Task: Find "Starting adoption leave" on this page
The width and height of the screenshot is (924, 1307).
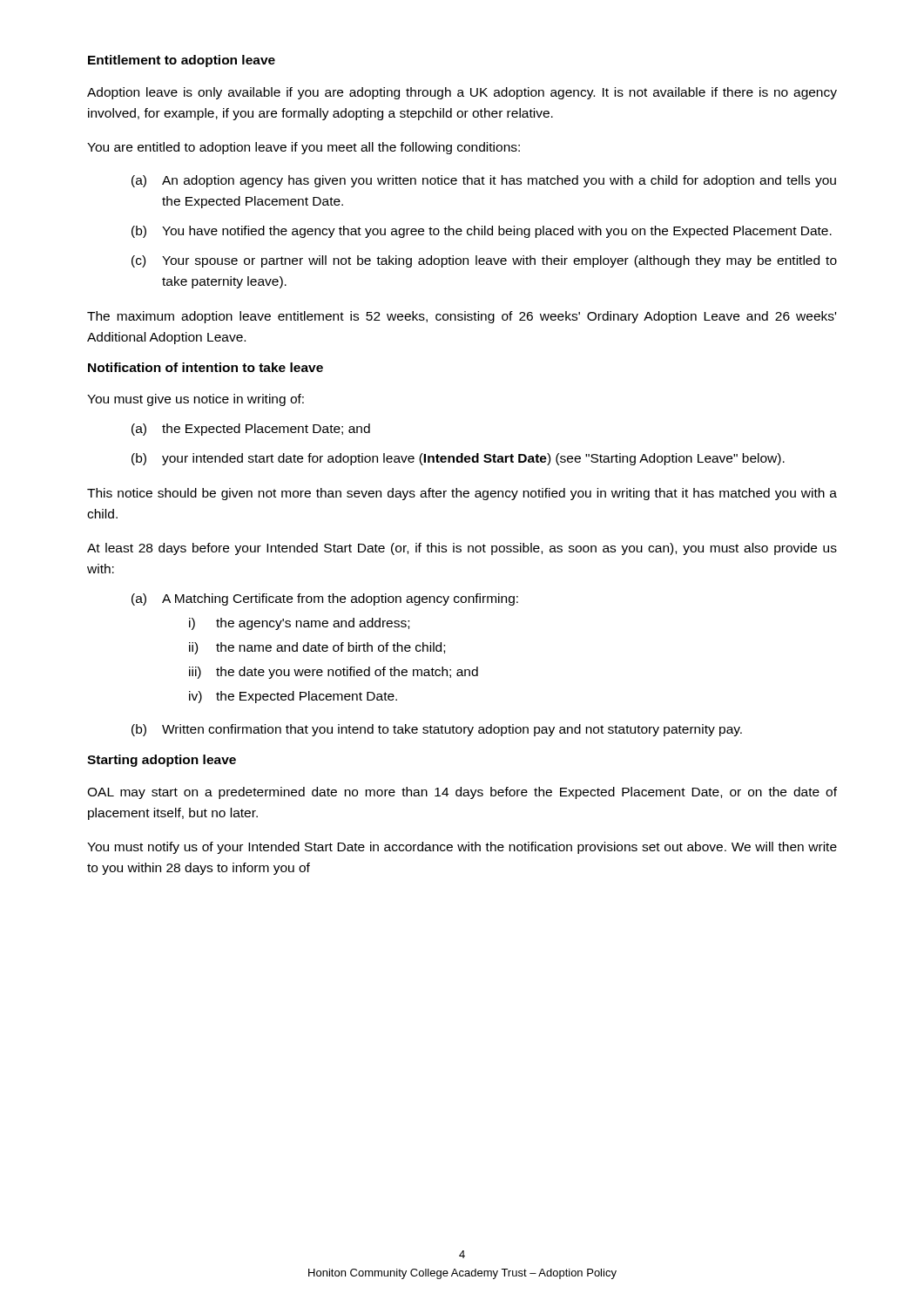Action: coord(162,761)
